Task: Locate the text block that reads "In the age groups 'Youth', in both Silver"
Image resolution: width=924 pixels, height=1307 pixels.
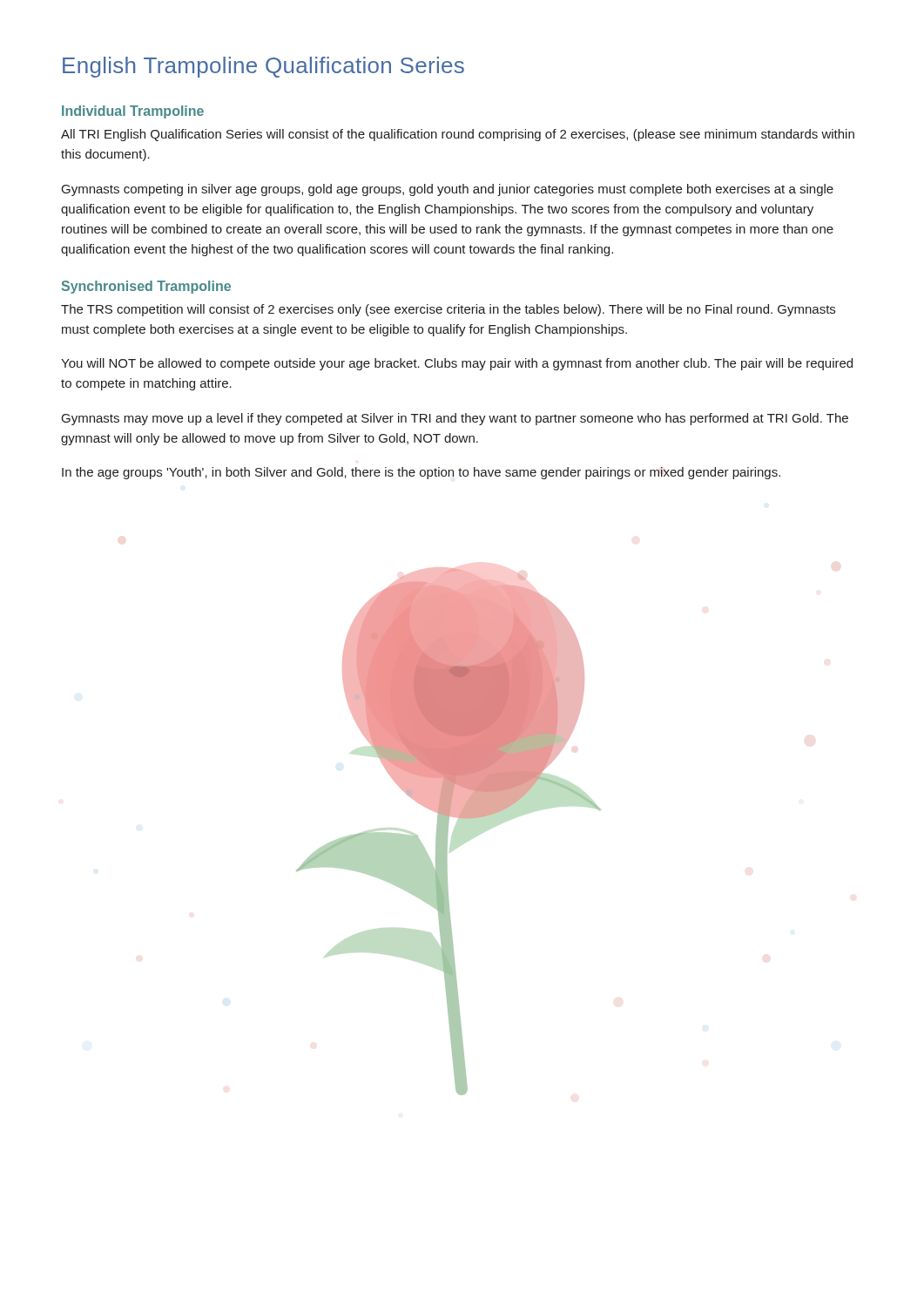Action: (x=421, y=472)
